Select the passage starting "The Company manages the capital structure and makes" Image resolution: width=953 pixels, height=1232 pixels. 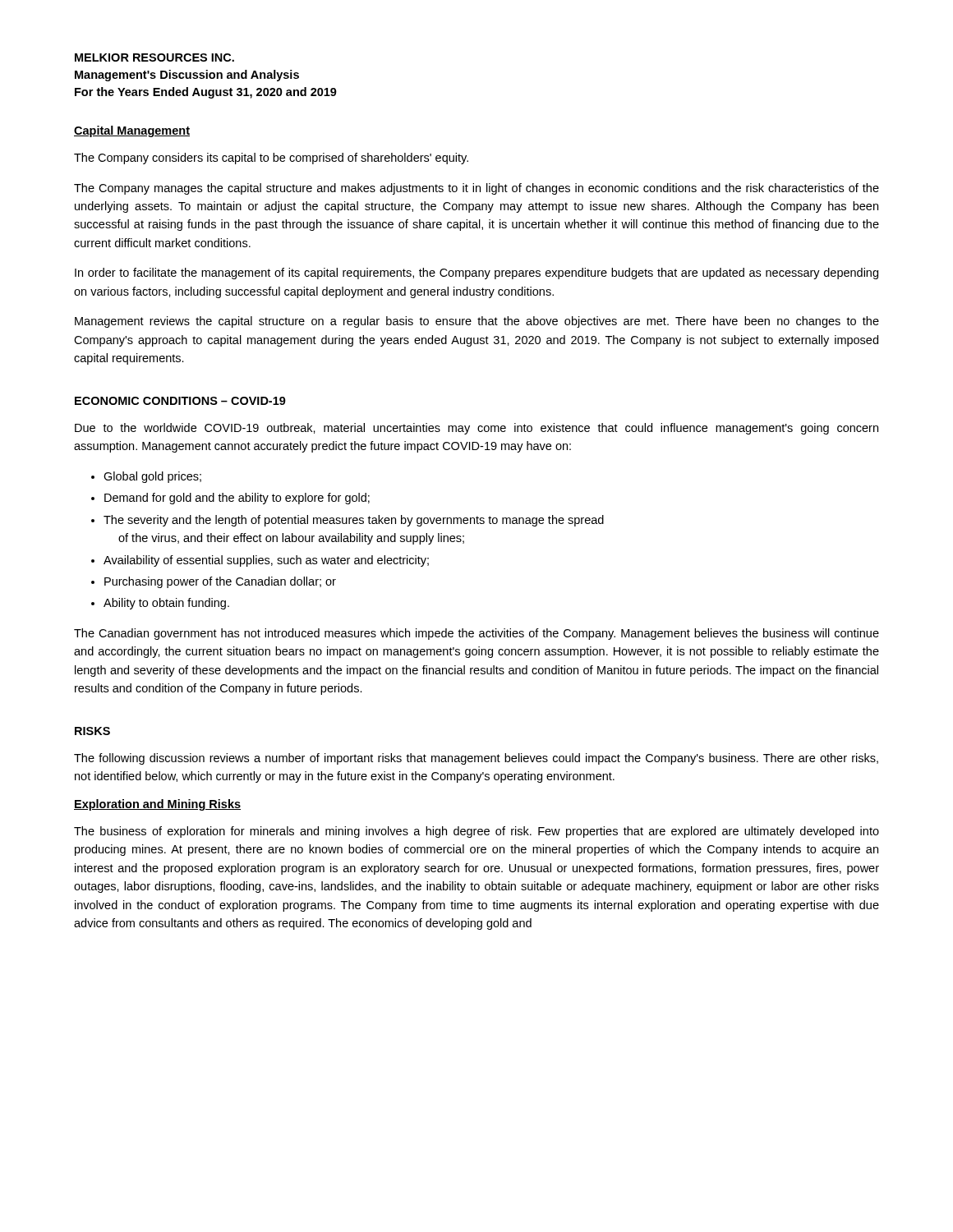pyautogui.click(x=476, y=215)
